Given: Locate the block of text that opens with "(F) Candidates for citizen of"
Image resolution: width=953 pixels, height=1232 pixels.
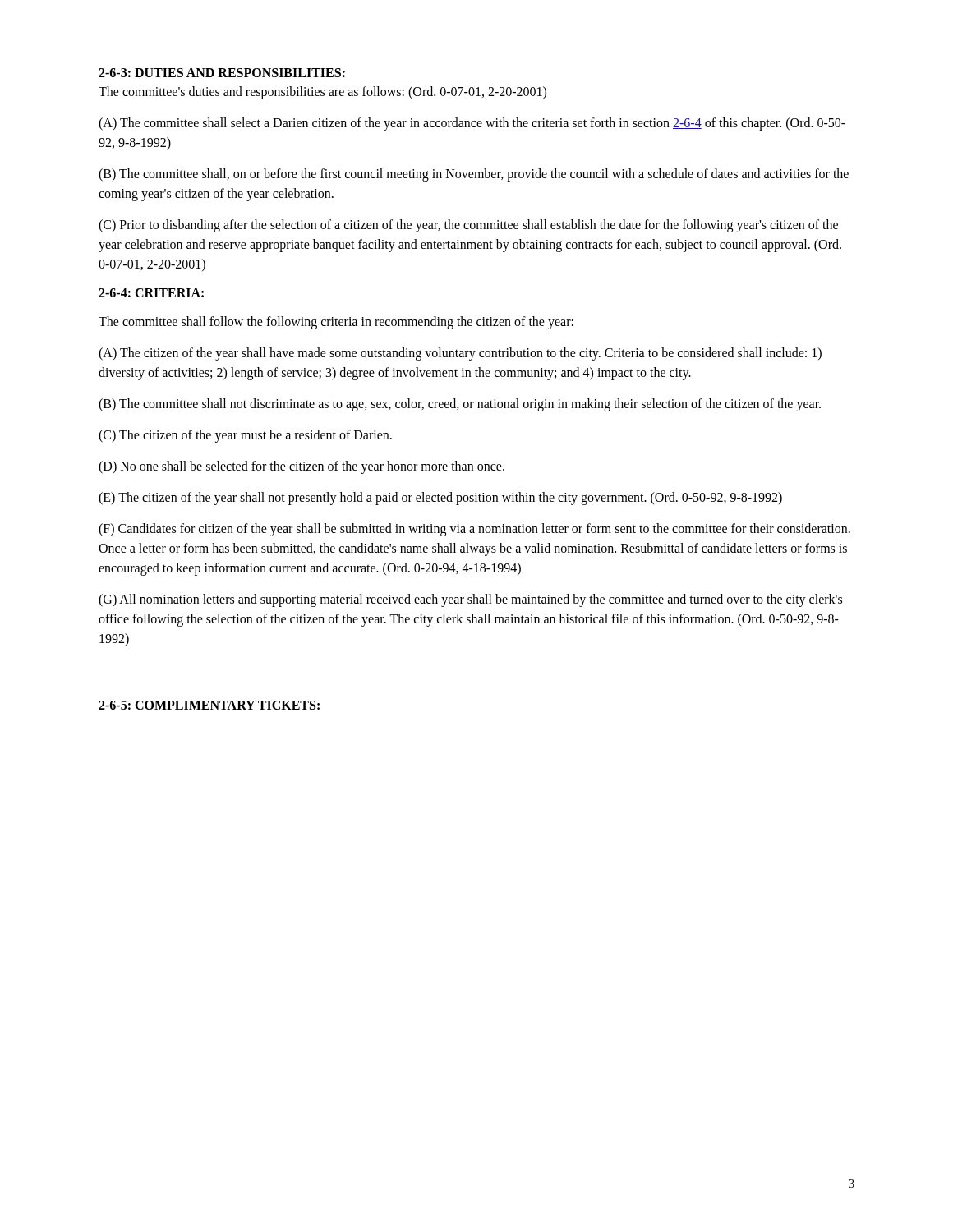Looking at the screenshot, I should point(475,548).
